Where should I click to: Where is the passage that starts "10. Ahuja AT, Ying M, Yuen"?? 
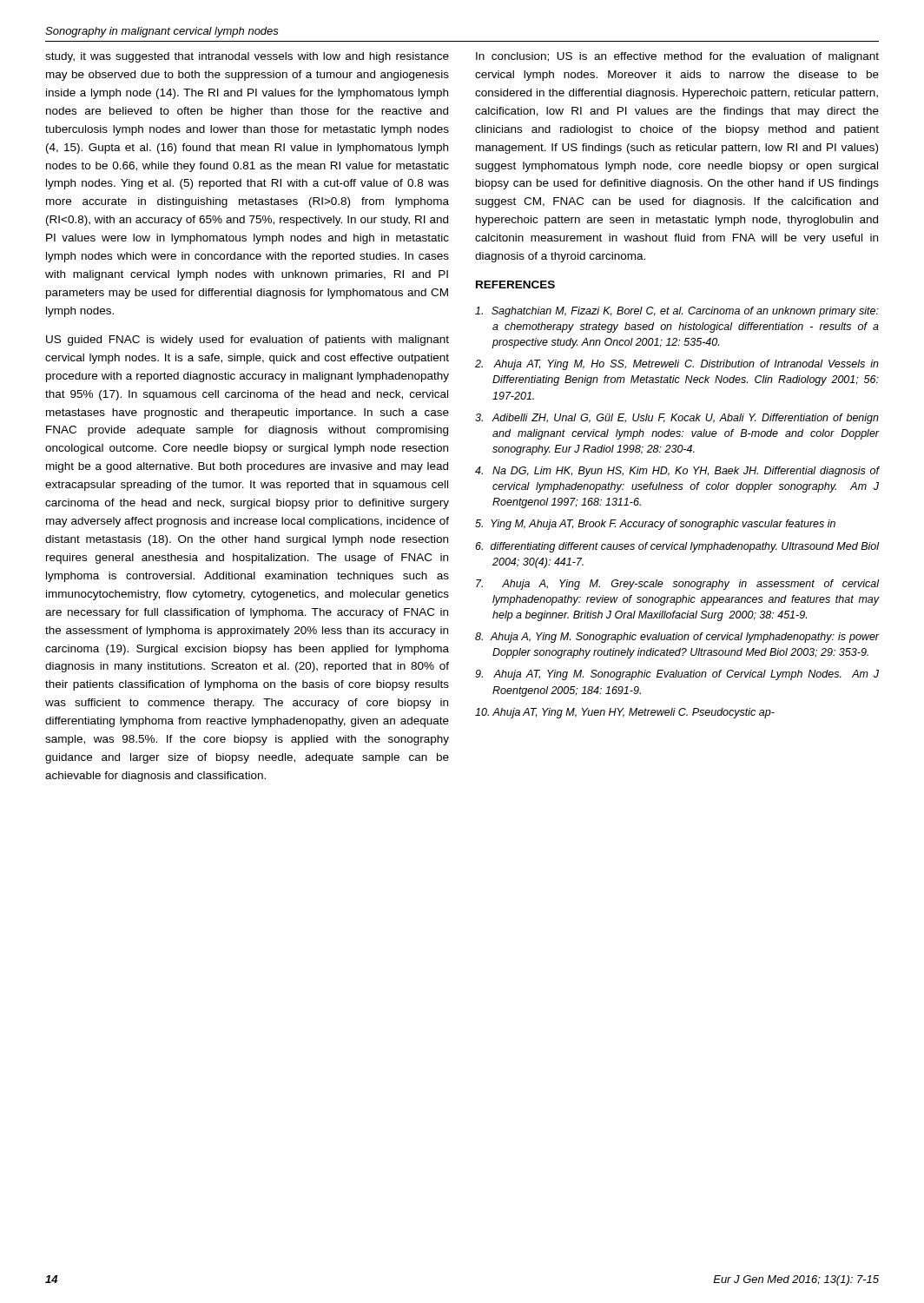pyautogui.click(x=625, y=712)
